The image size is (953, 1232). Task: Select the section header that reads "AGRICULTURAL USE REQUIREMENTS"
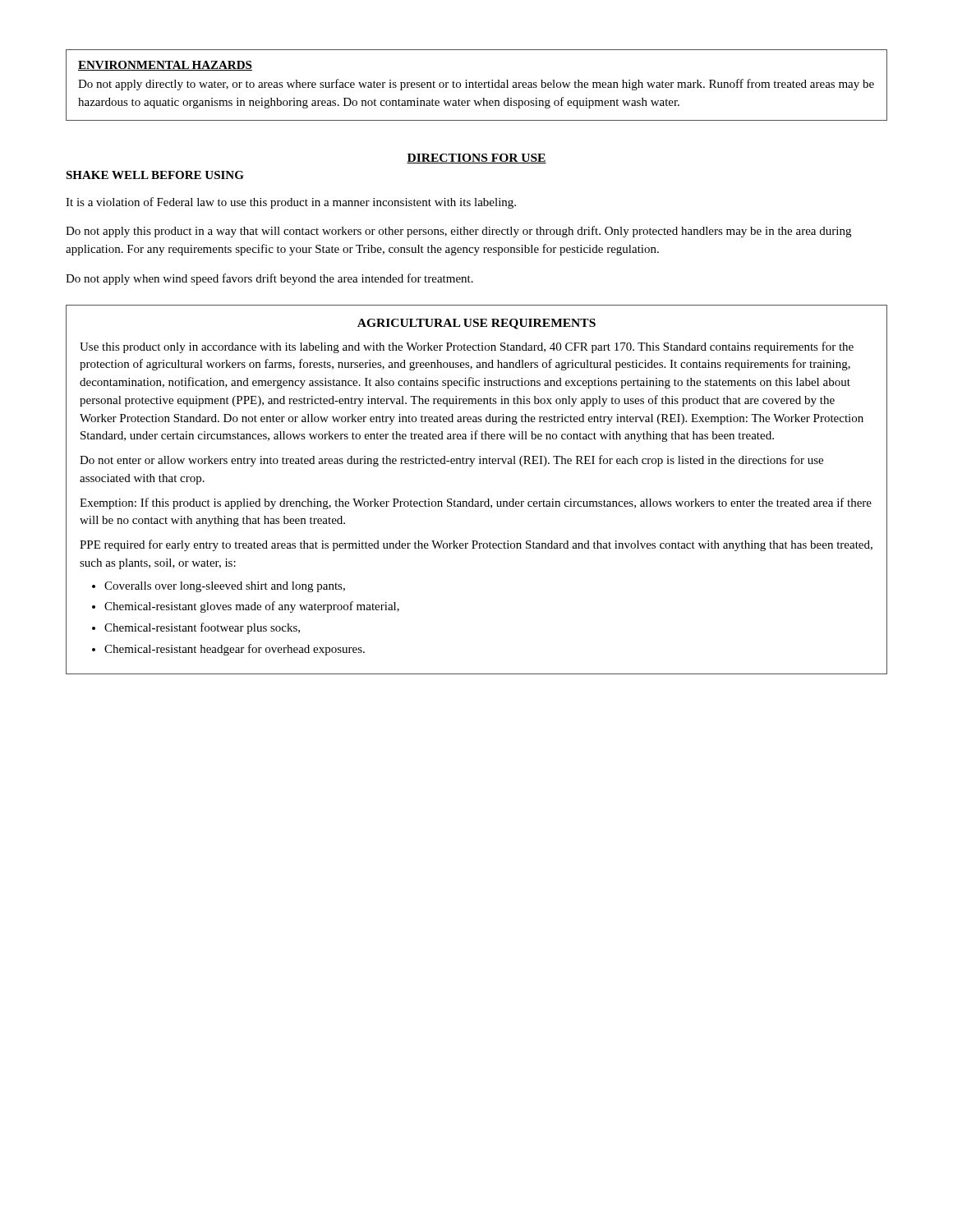click(x=476, y=322)
